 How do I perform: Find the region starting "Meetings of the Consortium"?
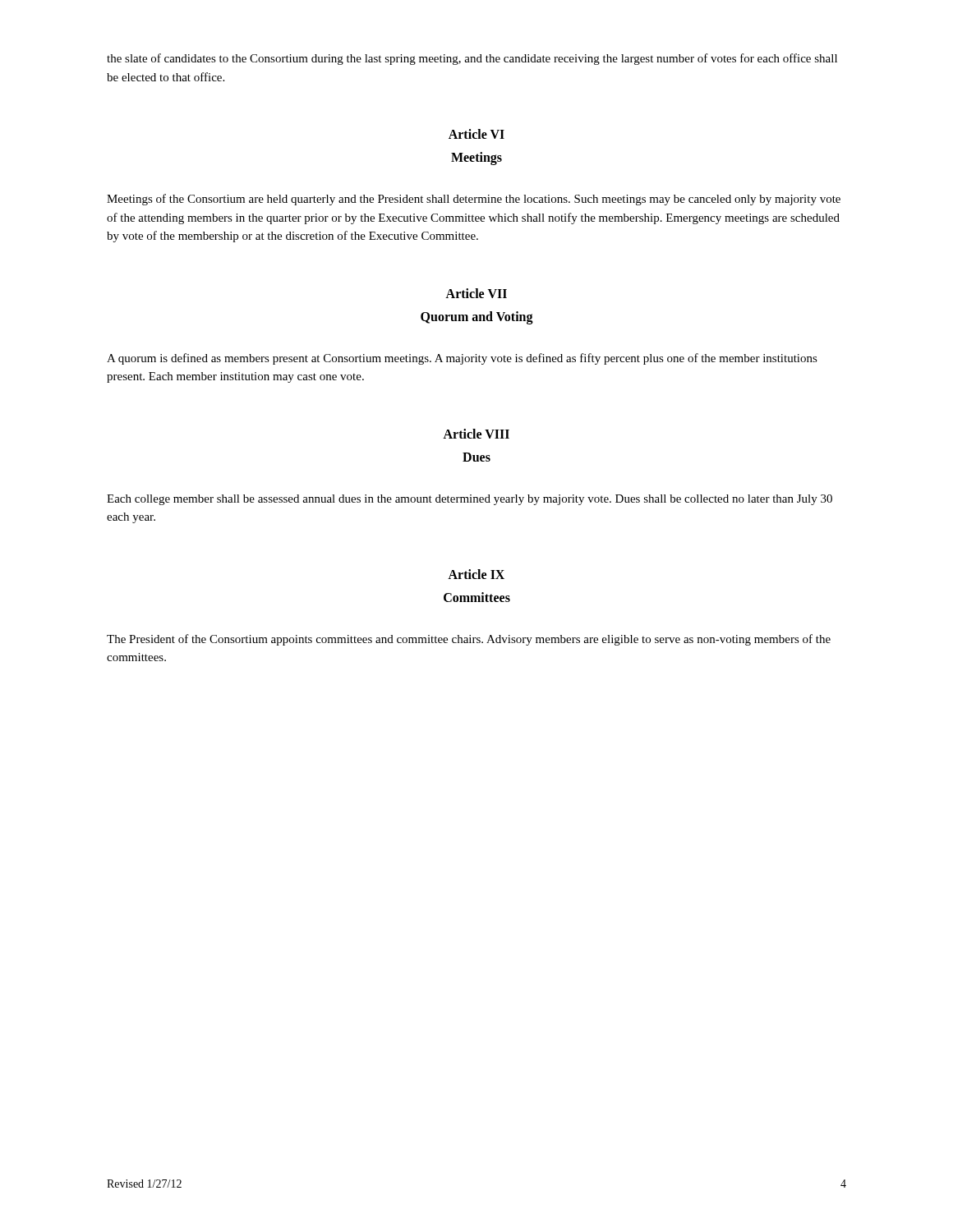pos(474,217)
